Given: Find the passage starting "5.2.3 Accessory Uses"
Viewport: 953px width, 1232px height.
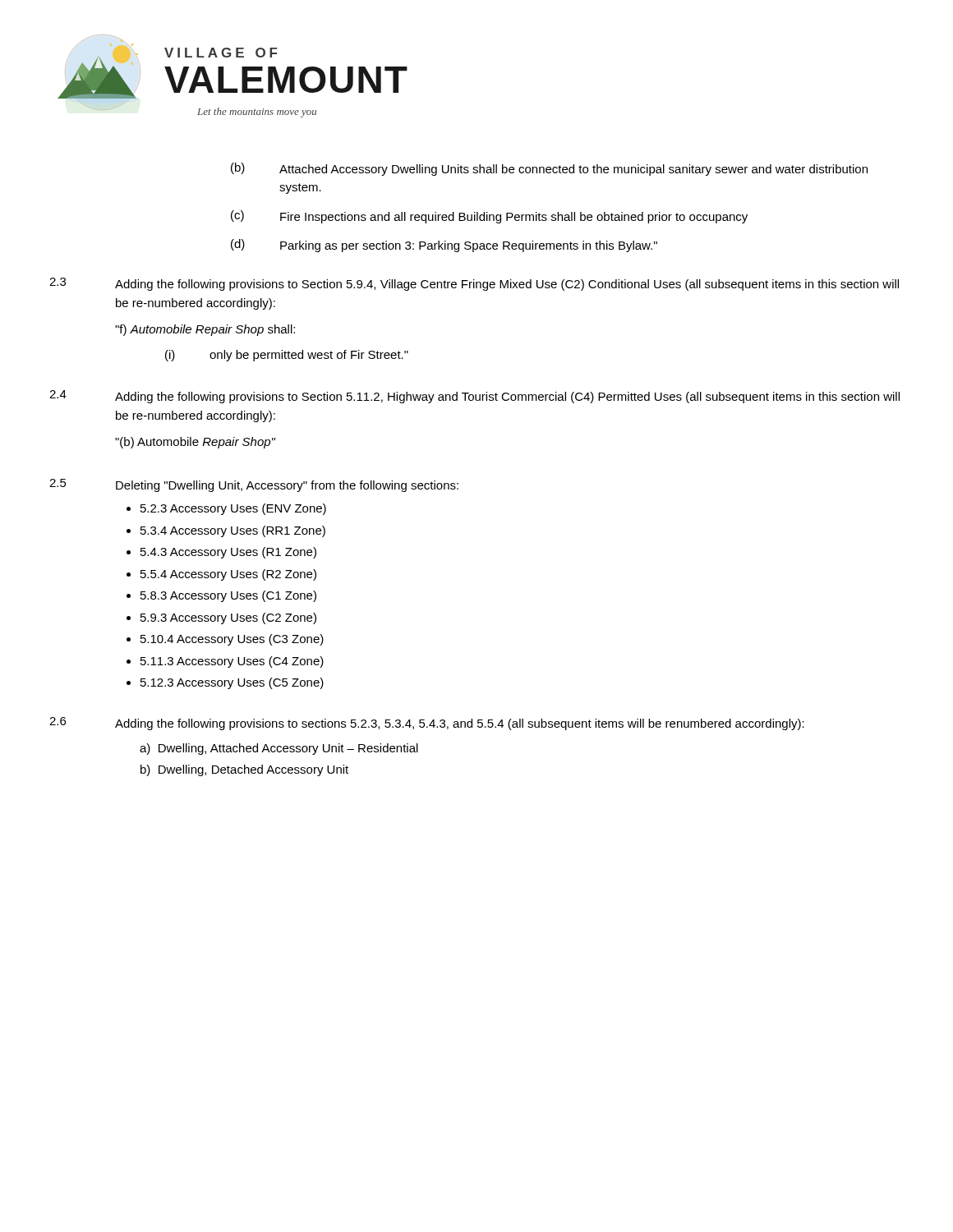Looking at the screenshot, I should coord(233,508).
